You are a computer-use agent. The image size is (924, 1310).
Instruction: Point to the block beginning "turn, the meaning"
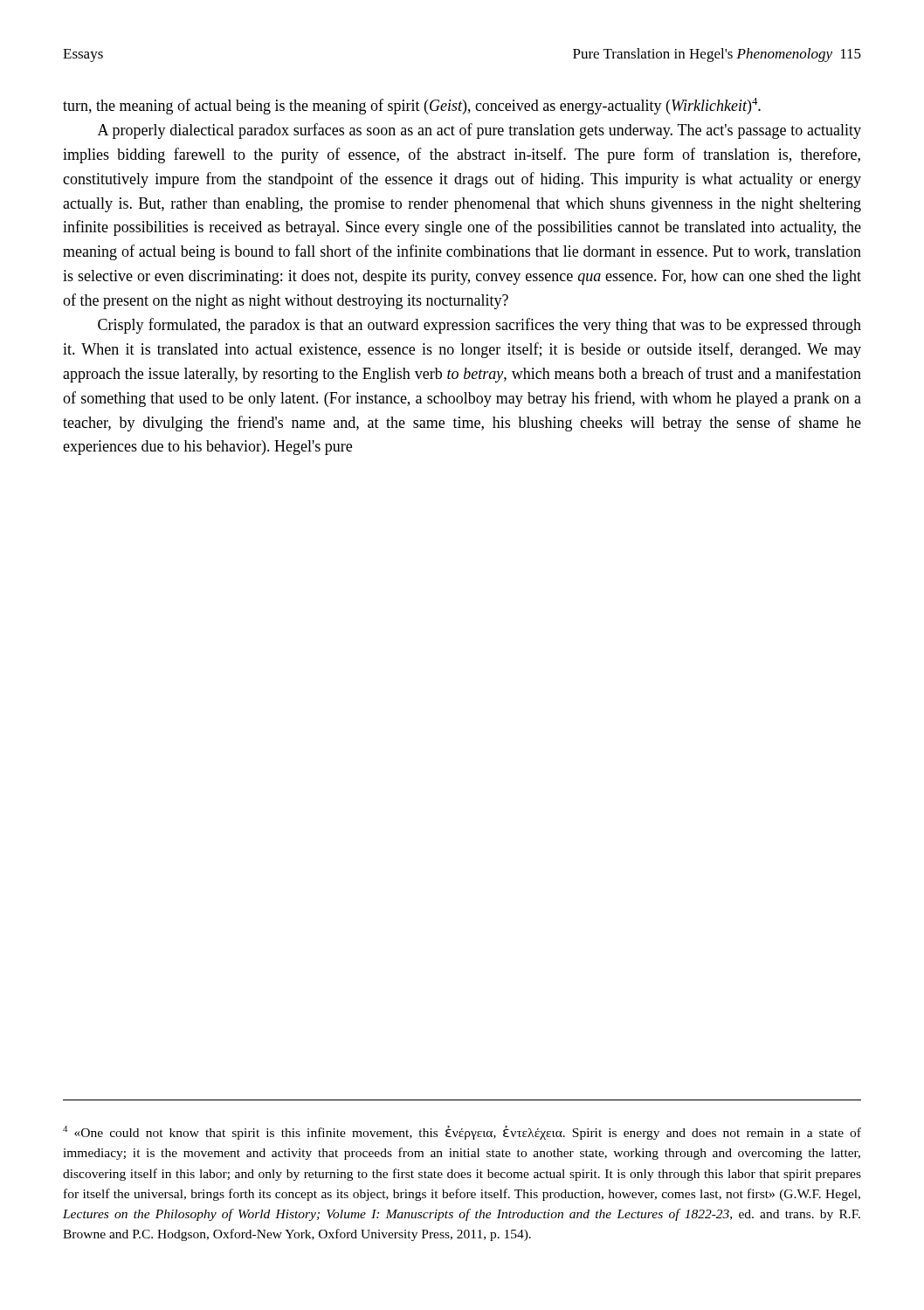point(462,107)
